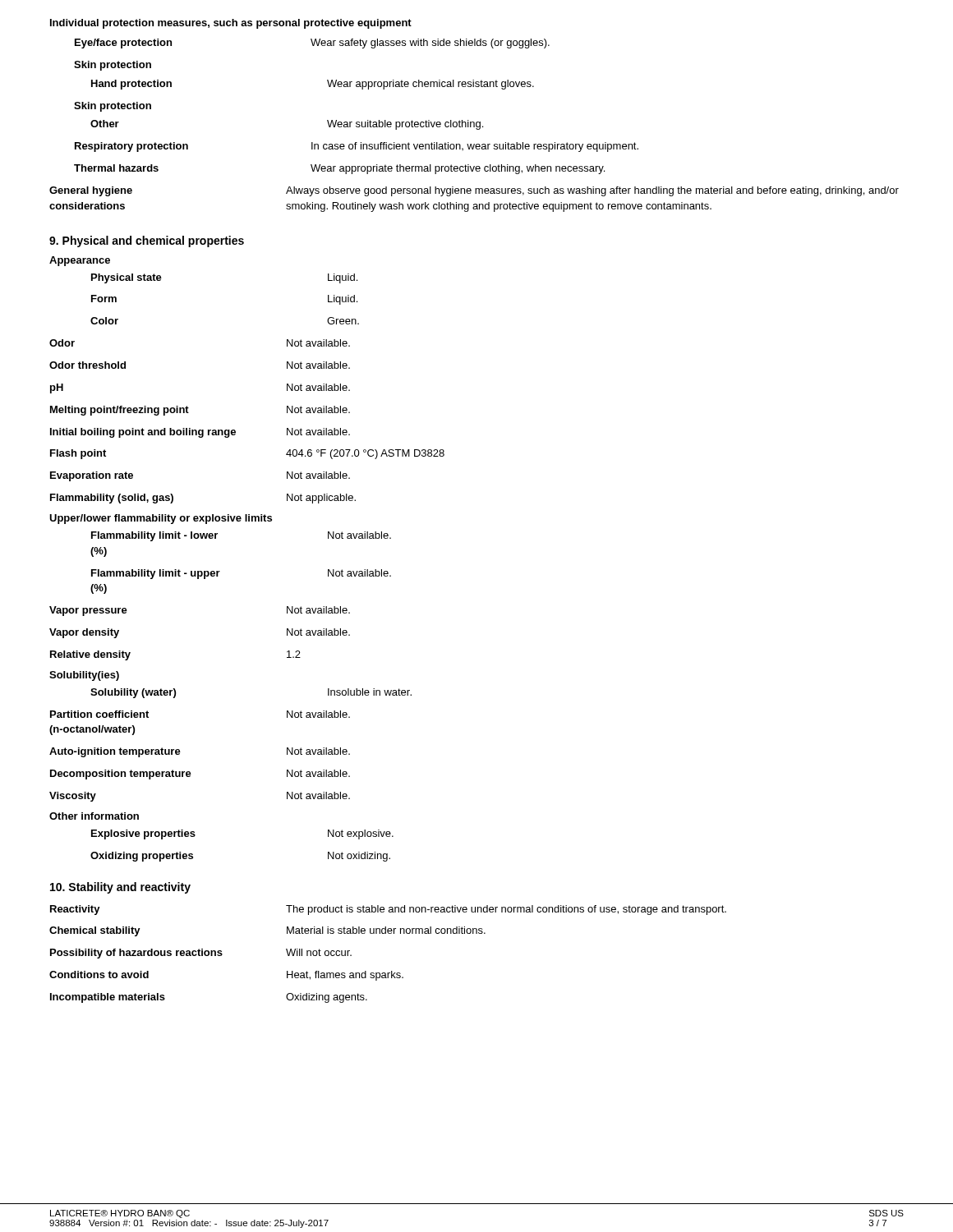953x1232 pixels.
Task: Point to "pH Not available."
Action: pos(60,387)
